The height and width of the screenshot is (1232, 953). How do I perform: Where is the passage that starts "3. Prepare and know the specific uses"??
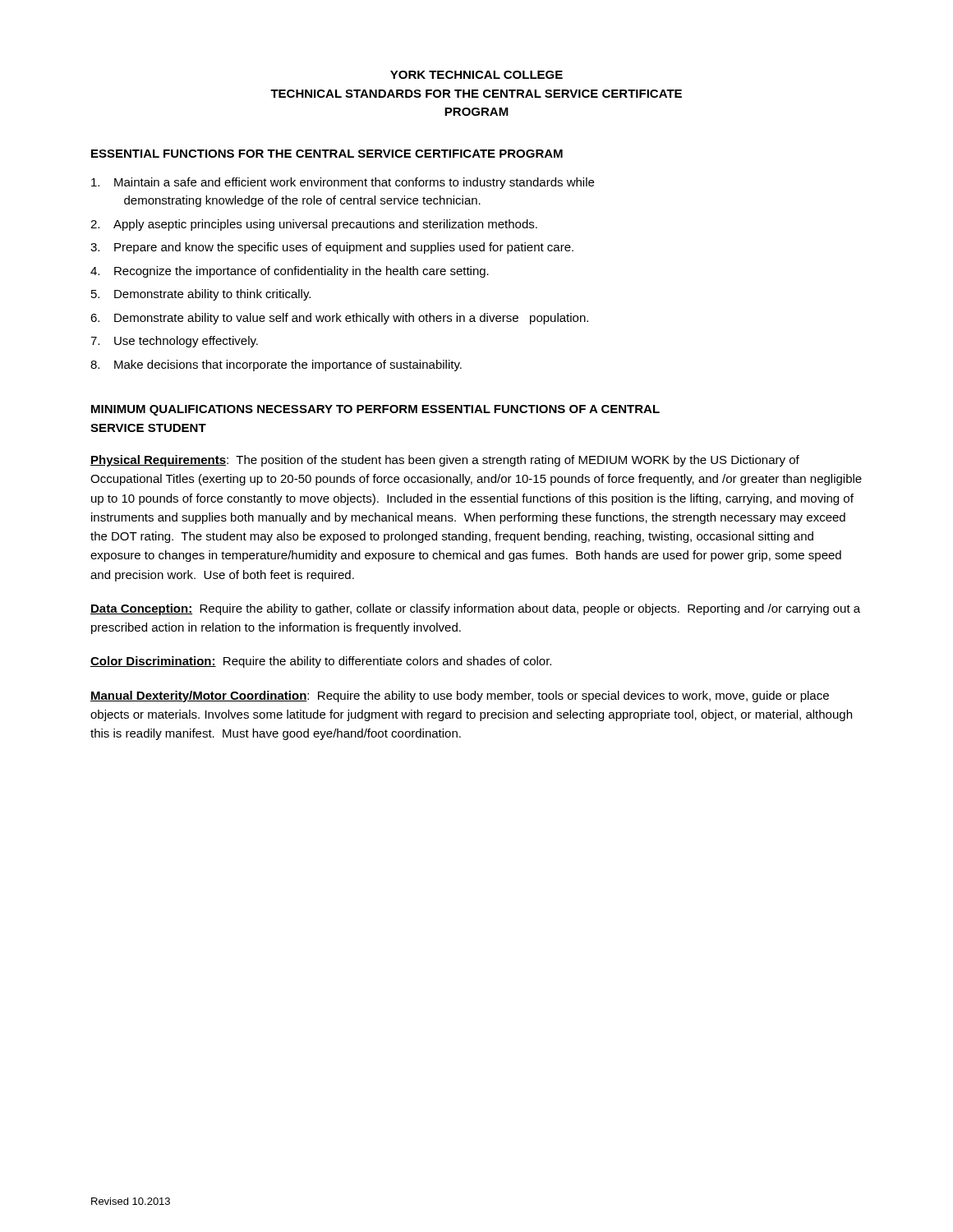[476, 247]
